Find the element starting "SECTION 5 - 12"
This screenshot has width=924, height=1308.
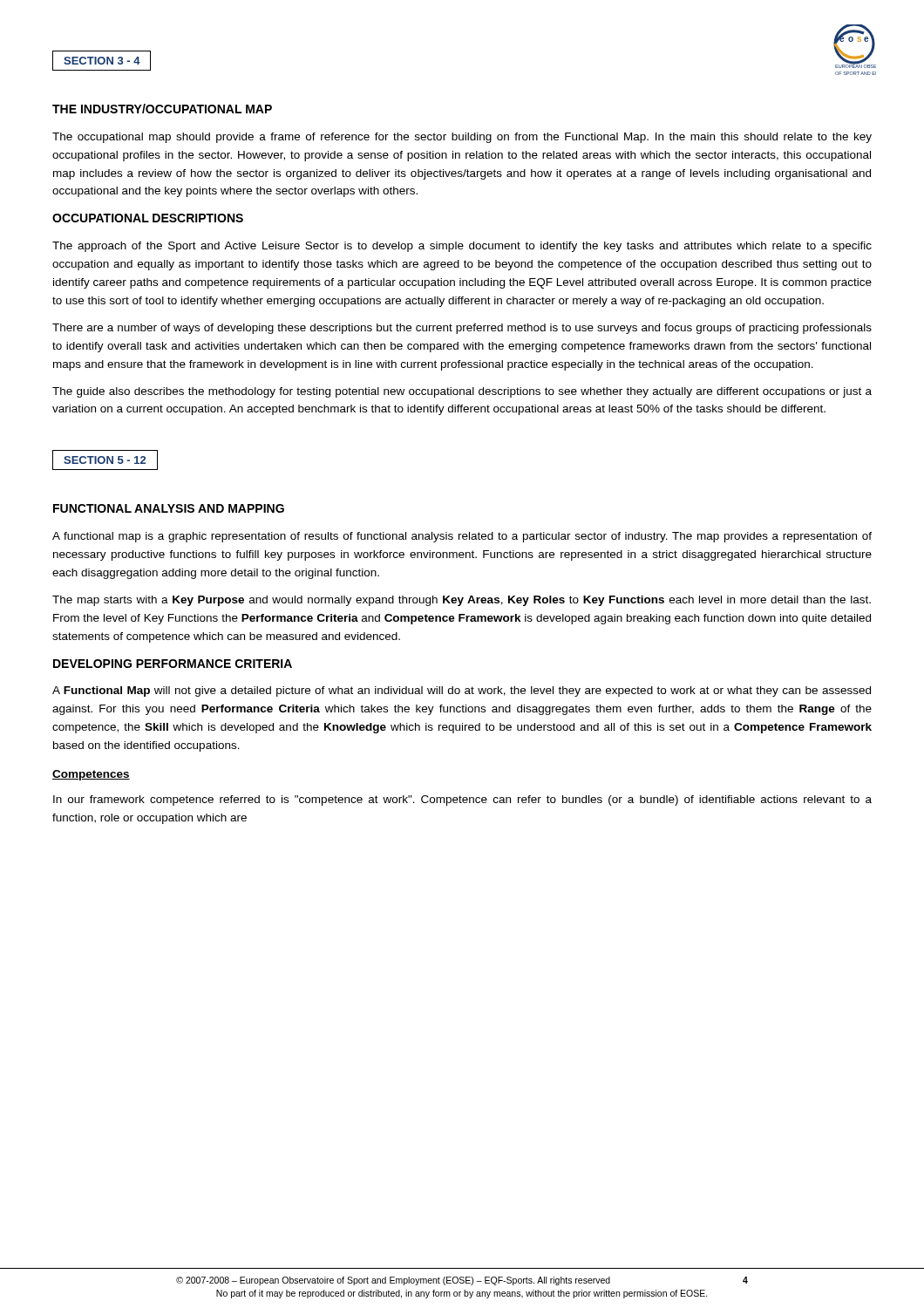point(105,460)
